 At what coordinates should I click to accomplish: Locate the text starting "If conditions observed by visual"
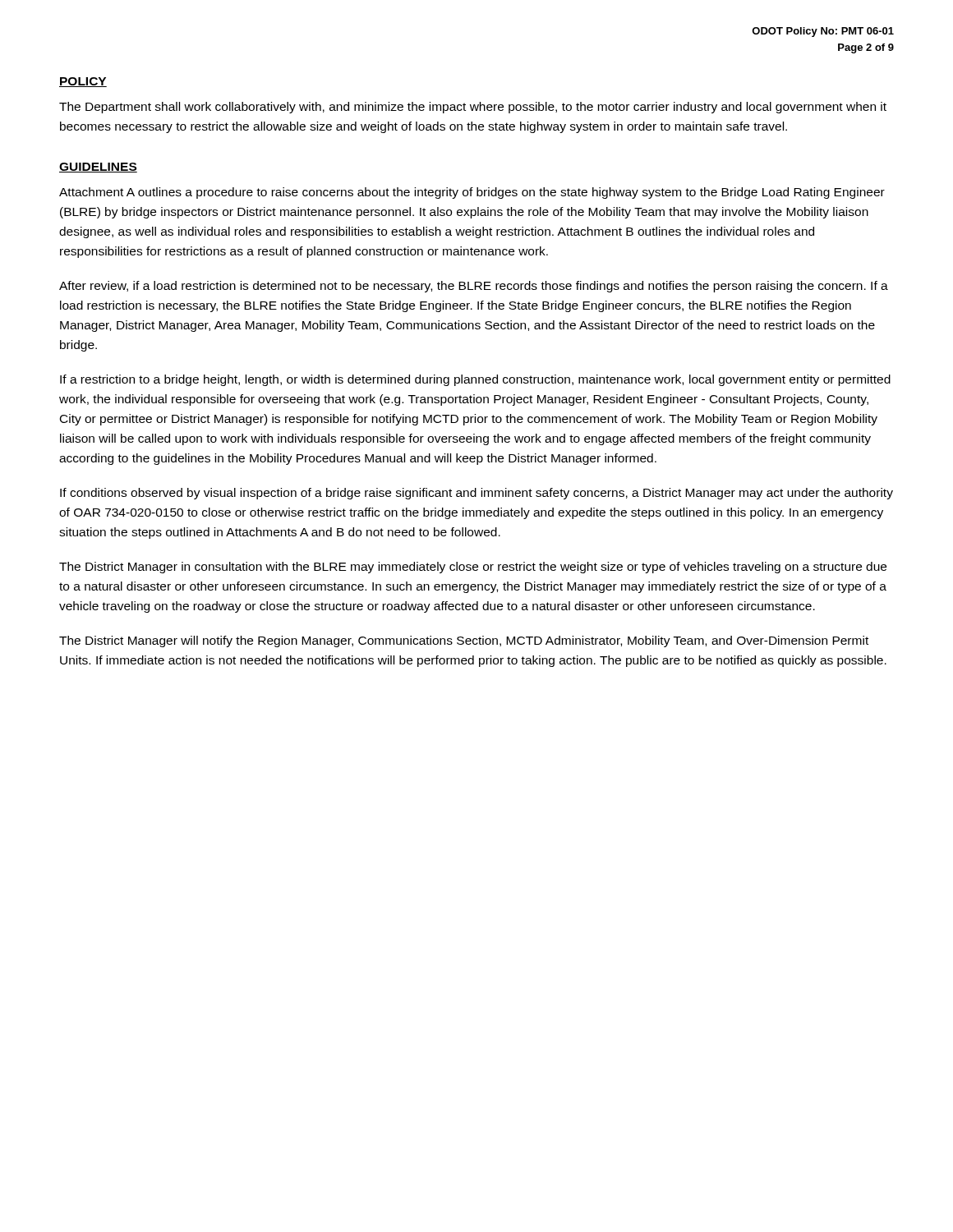(476, 512)
